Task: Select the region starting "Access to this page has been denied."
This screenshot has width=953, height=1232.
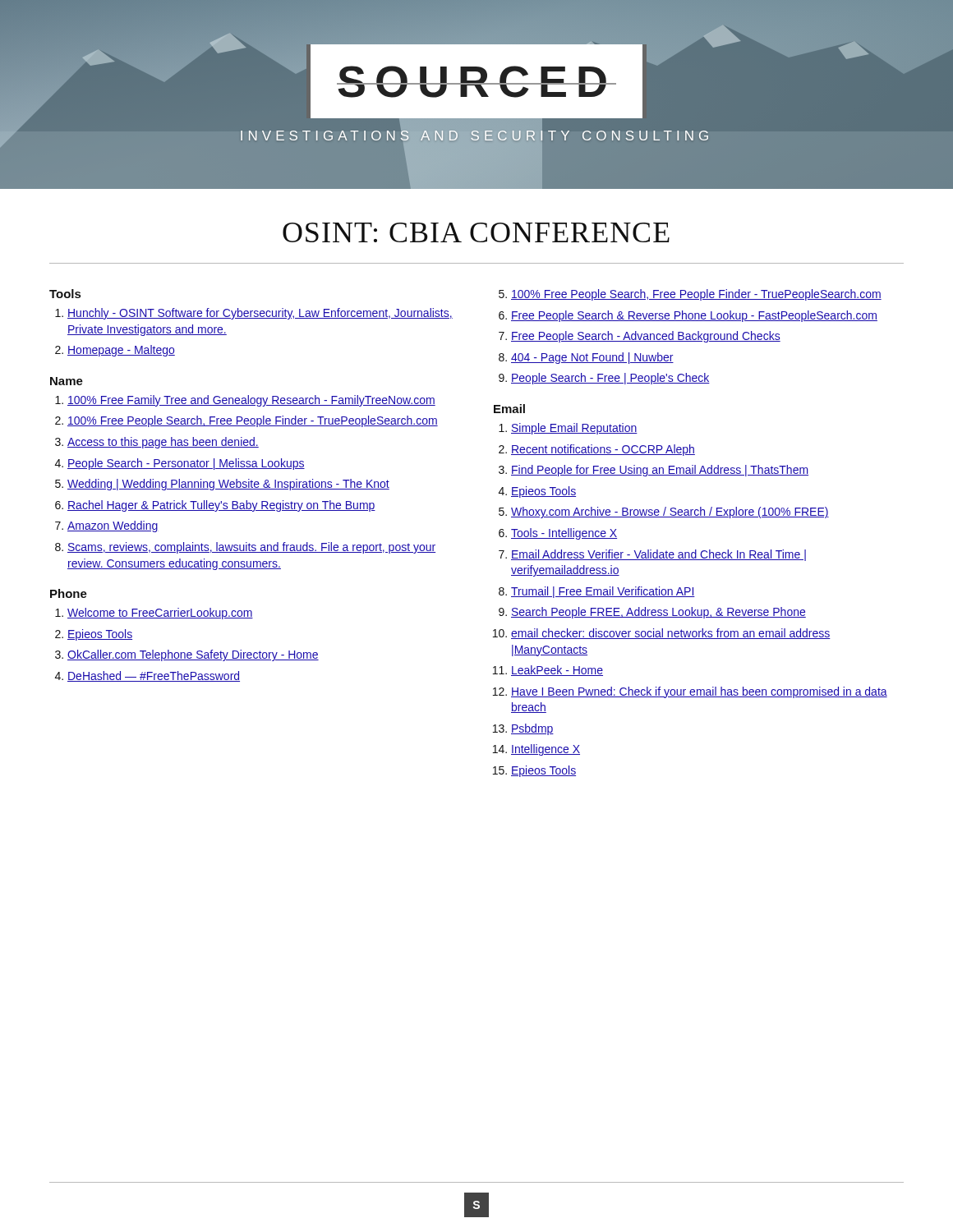Action: tap(163, 442)
